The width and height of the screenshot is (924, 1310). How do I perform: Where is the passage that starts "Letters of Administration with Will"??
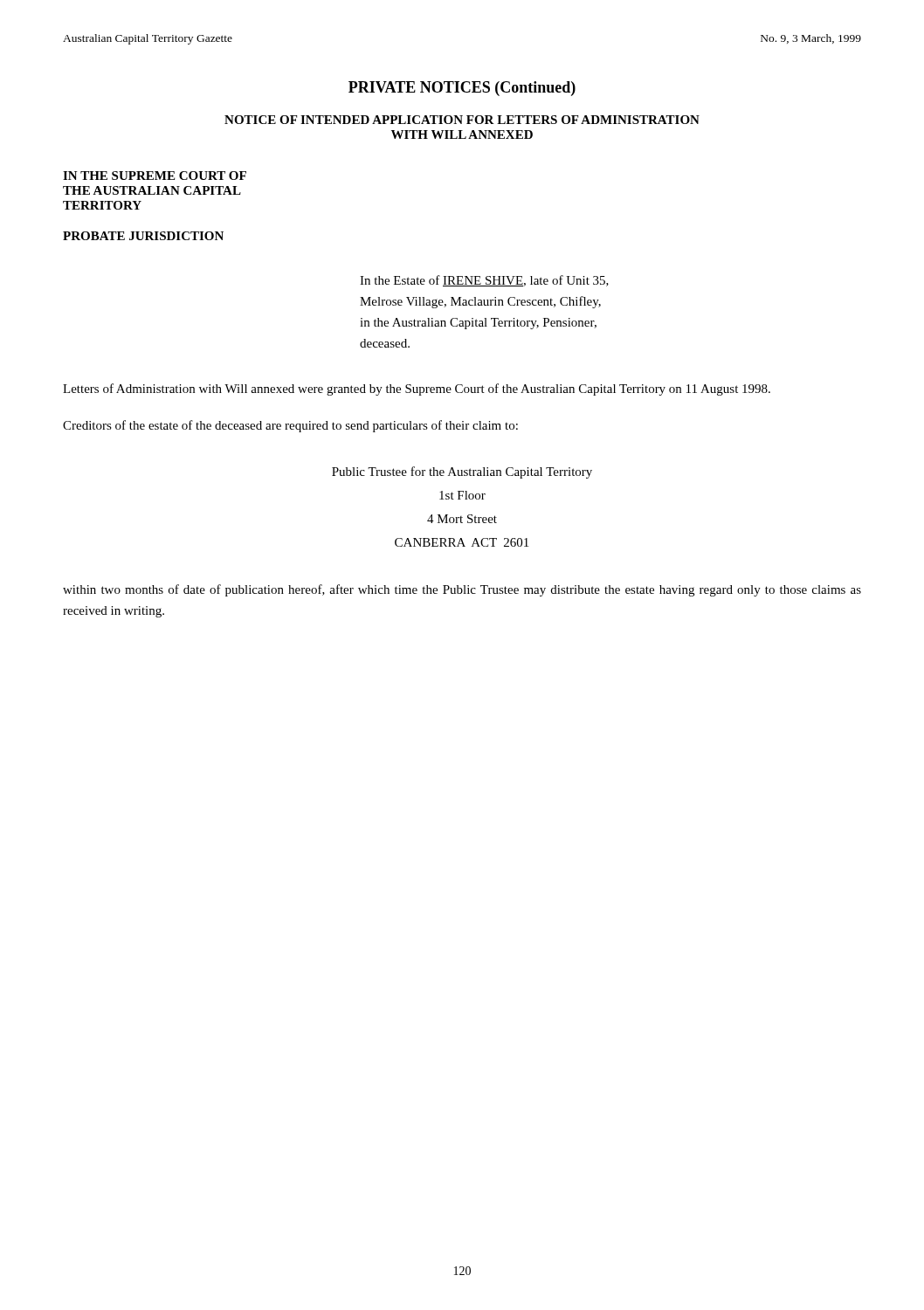[x=417, y=389]
